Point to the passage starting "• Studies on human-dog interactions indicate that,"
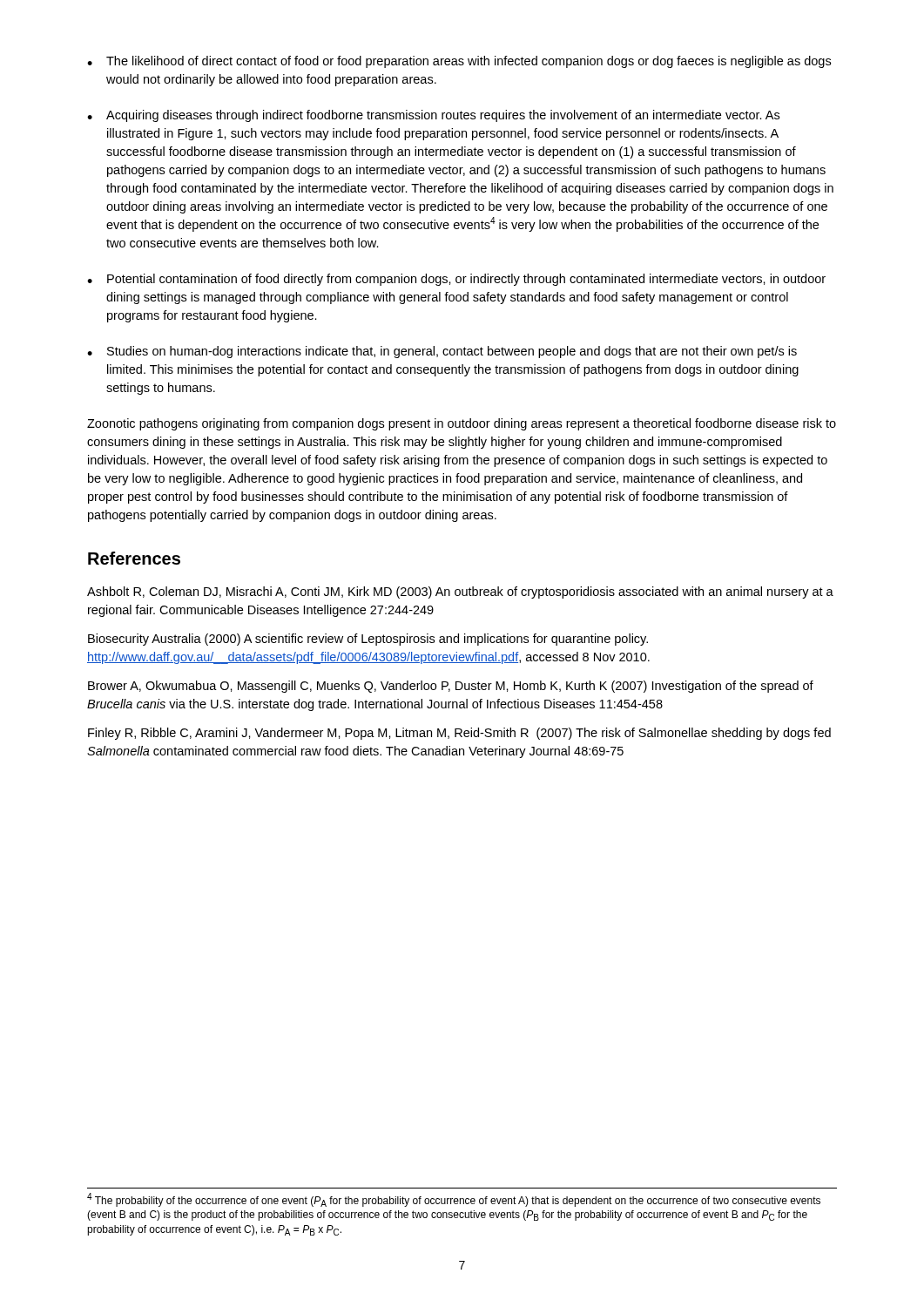Image resolution: width=924 pixels, height=1307 pixels. click(462, 370)
